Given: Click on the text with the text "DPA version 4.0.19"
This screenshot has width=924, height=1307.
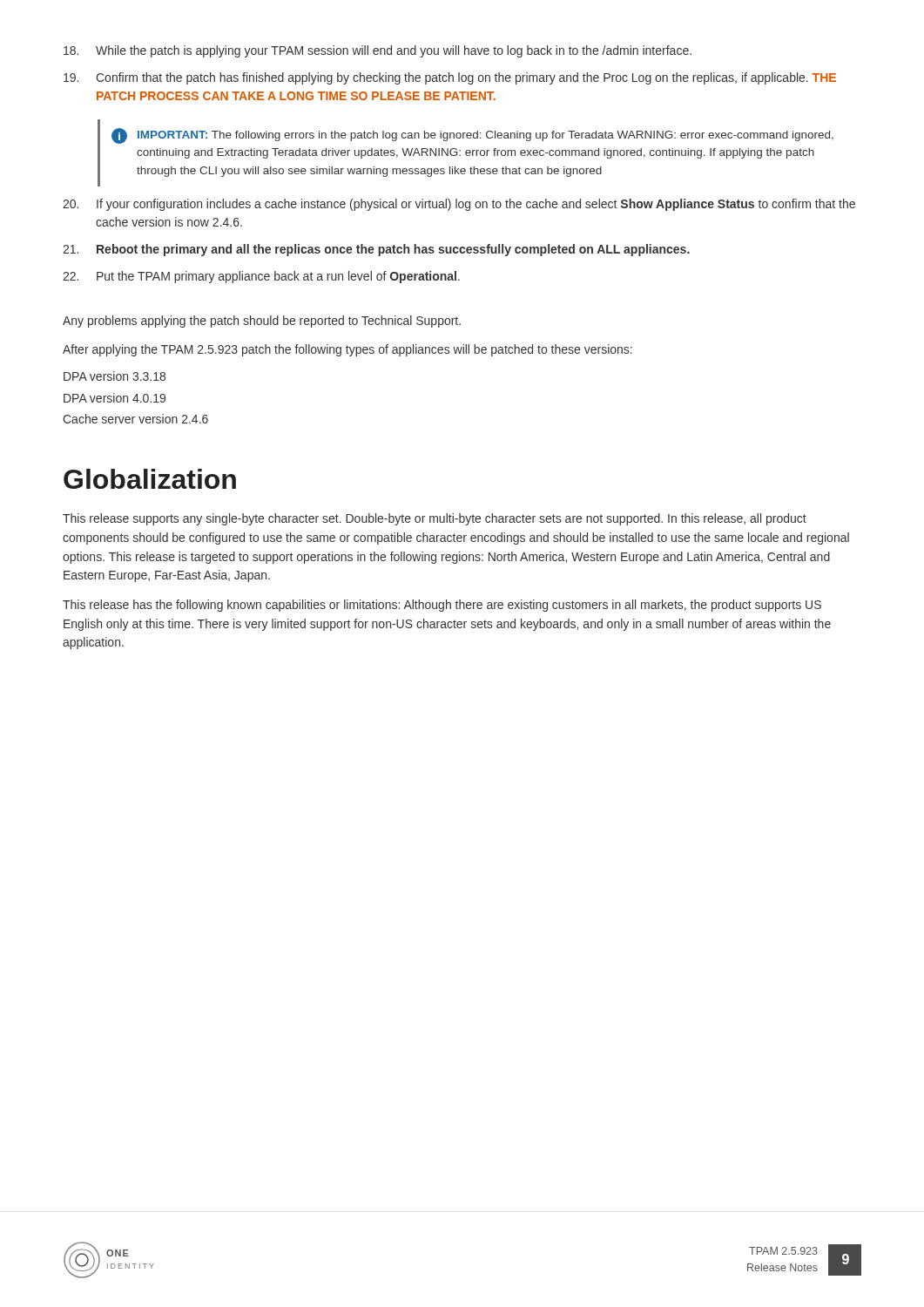Looking at the screenshot, I should coord(114,398).
